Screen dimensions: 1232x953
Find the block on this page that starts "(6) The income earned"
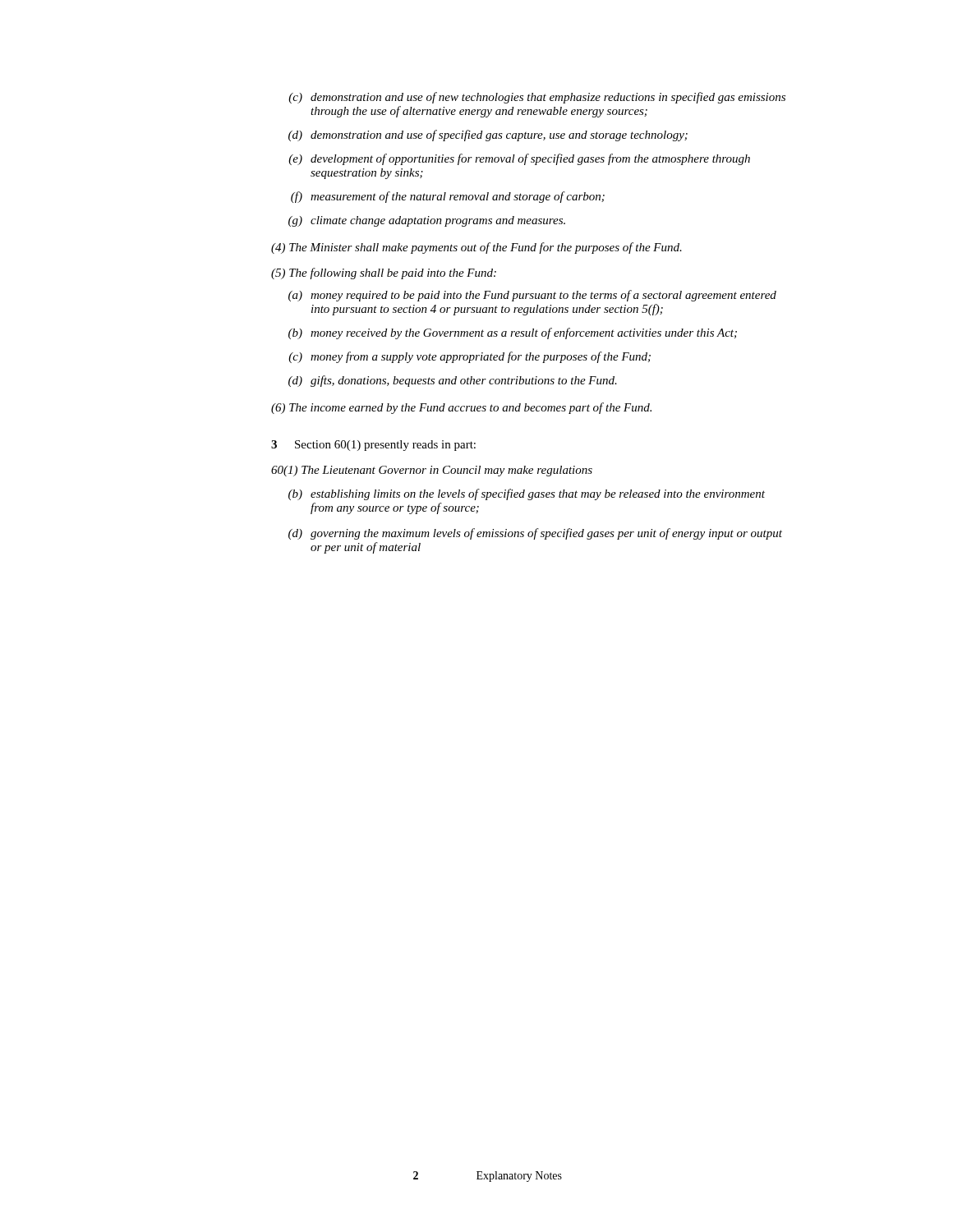(x=462, y=407)
